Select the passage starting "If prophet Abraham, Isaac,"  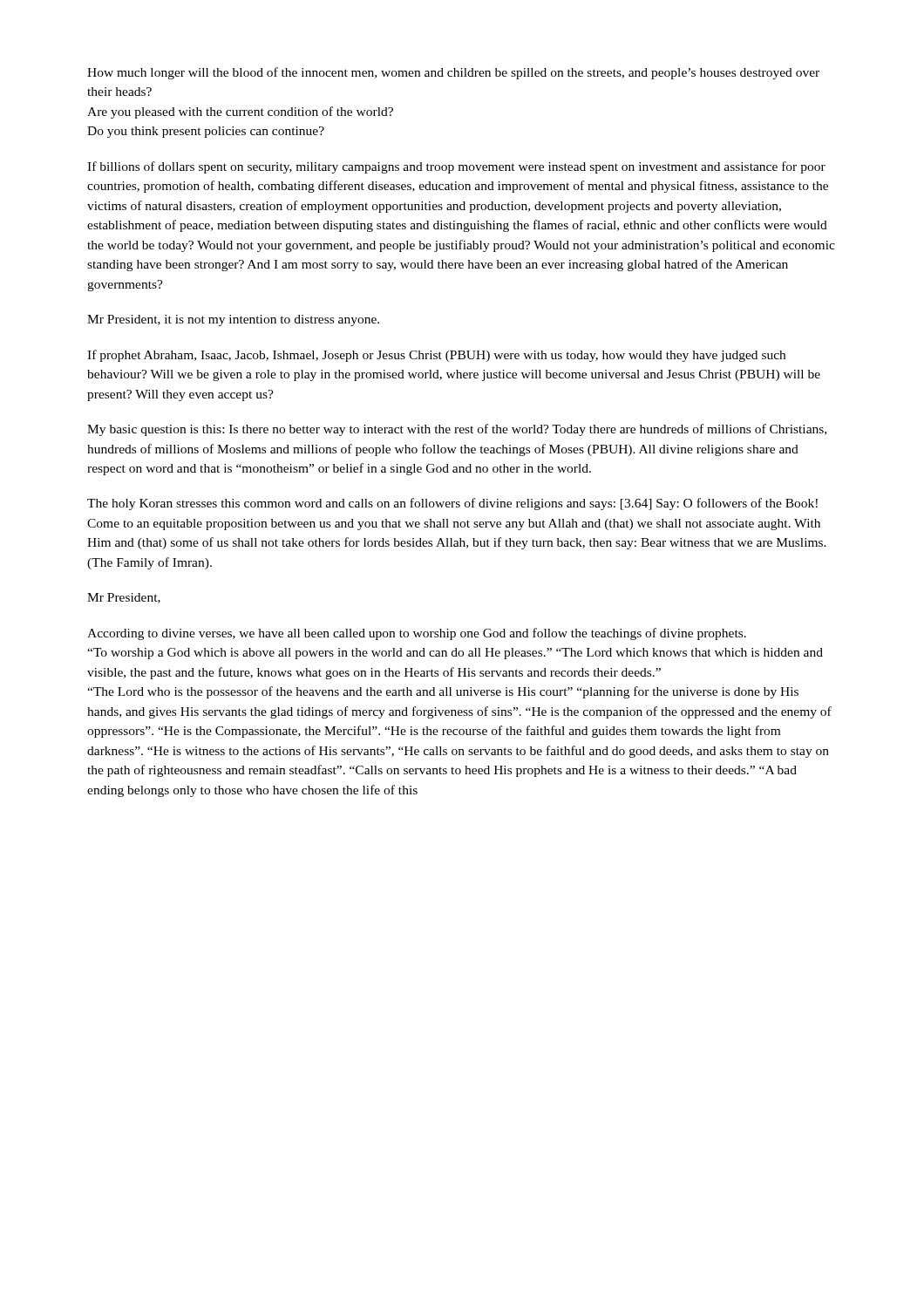tap(454, 374)
